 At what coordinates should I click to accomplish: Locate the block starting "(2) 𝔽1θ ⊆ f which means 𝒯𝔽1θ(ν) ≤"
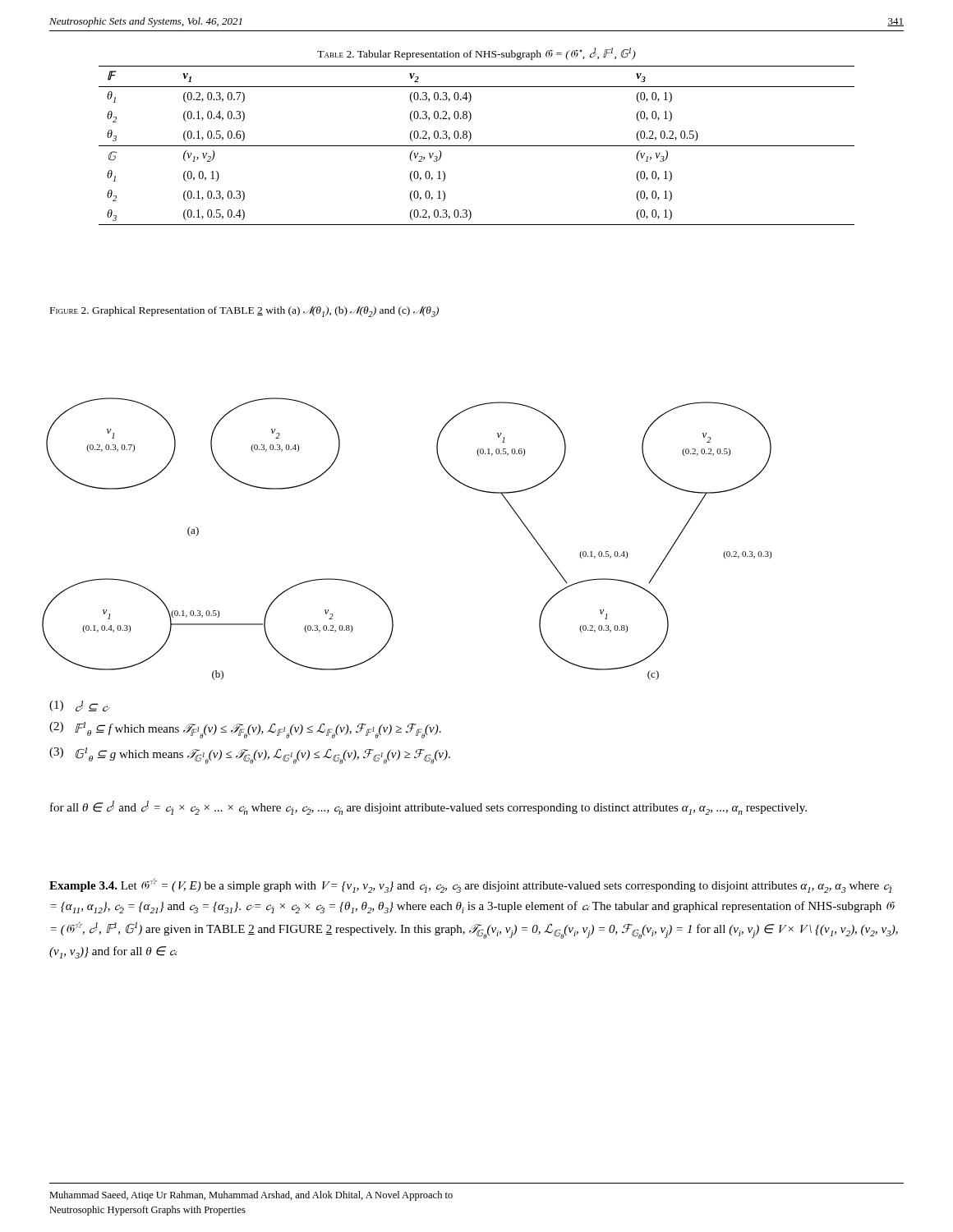245,730
